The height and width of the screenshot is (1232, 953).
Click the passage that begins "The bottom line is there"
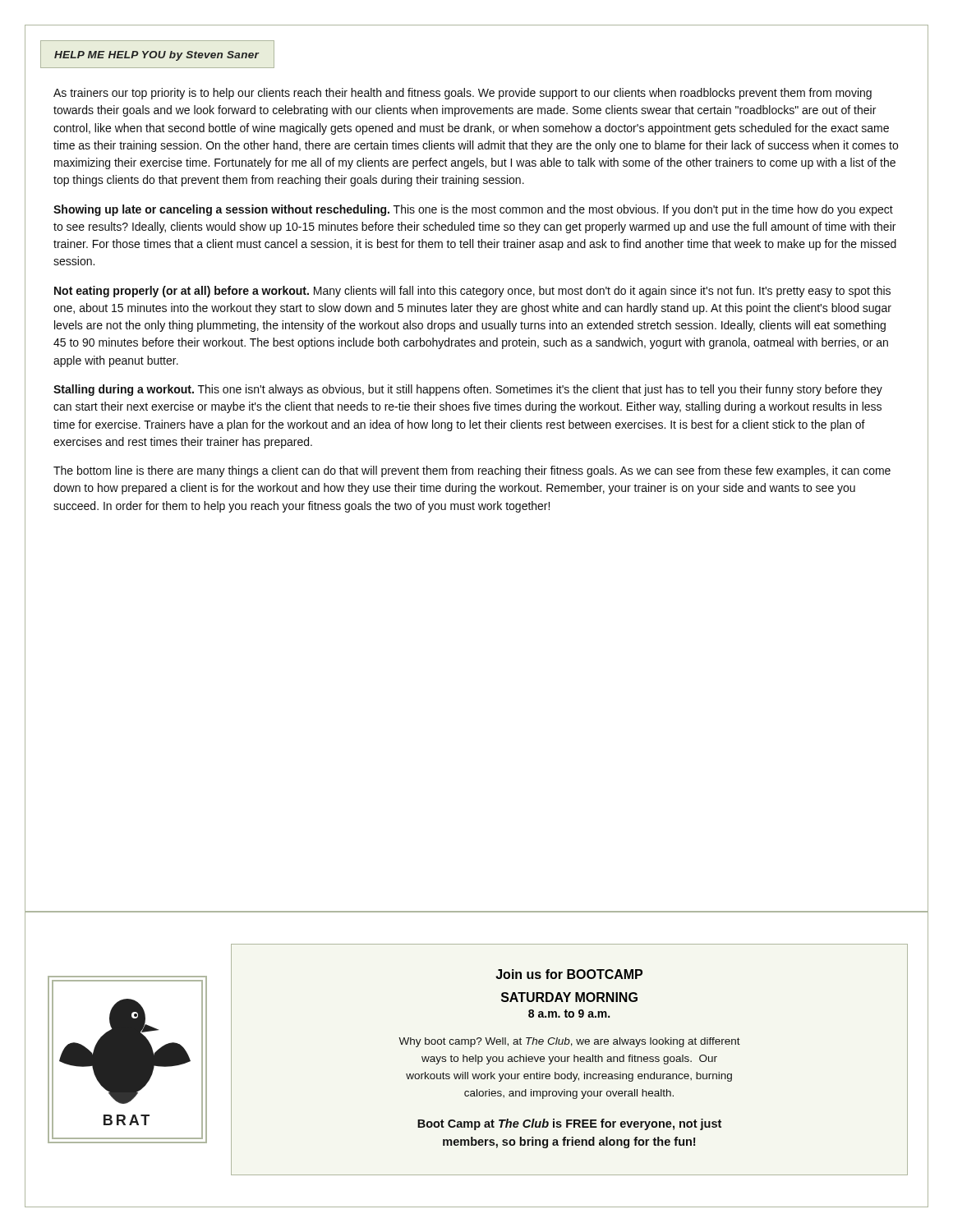pos(476,489)
